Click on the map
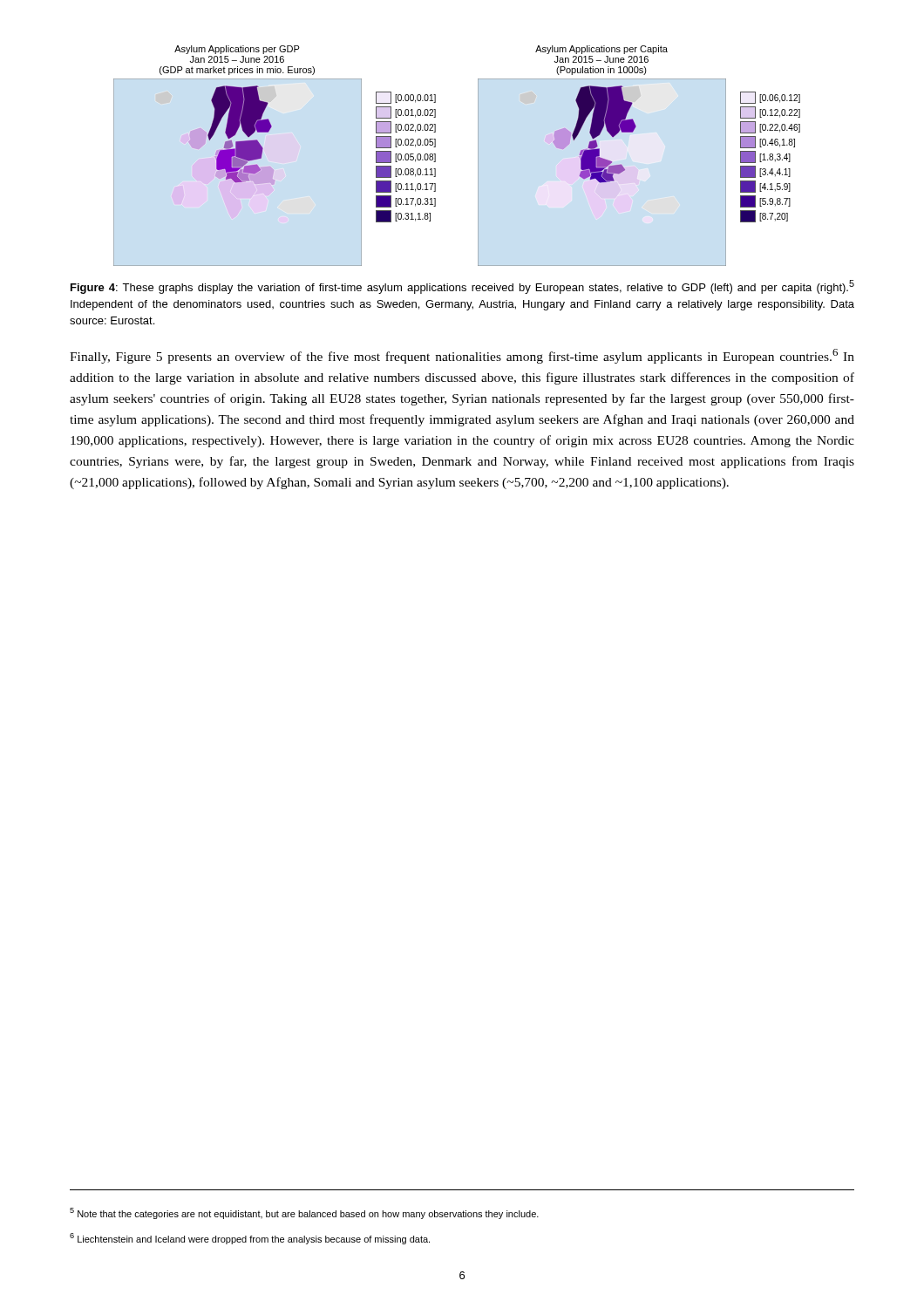The height and width of the screenshot is (1308, 924). (462, 155)
